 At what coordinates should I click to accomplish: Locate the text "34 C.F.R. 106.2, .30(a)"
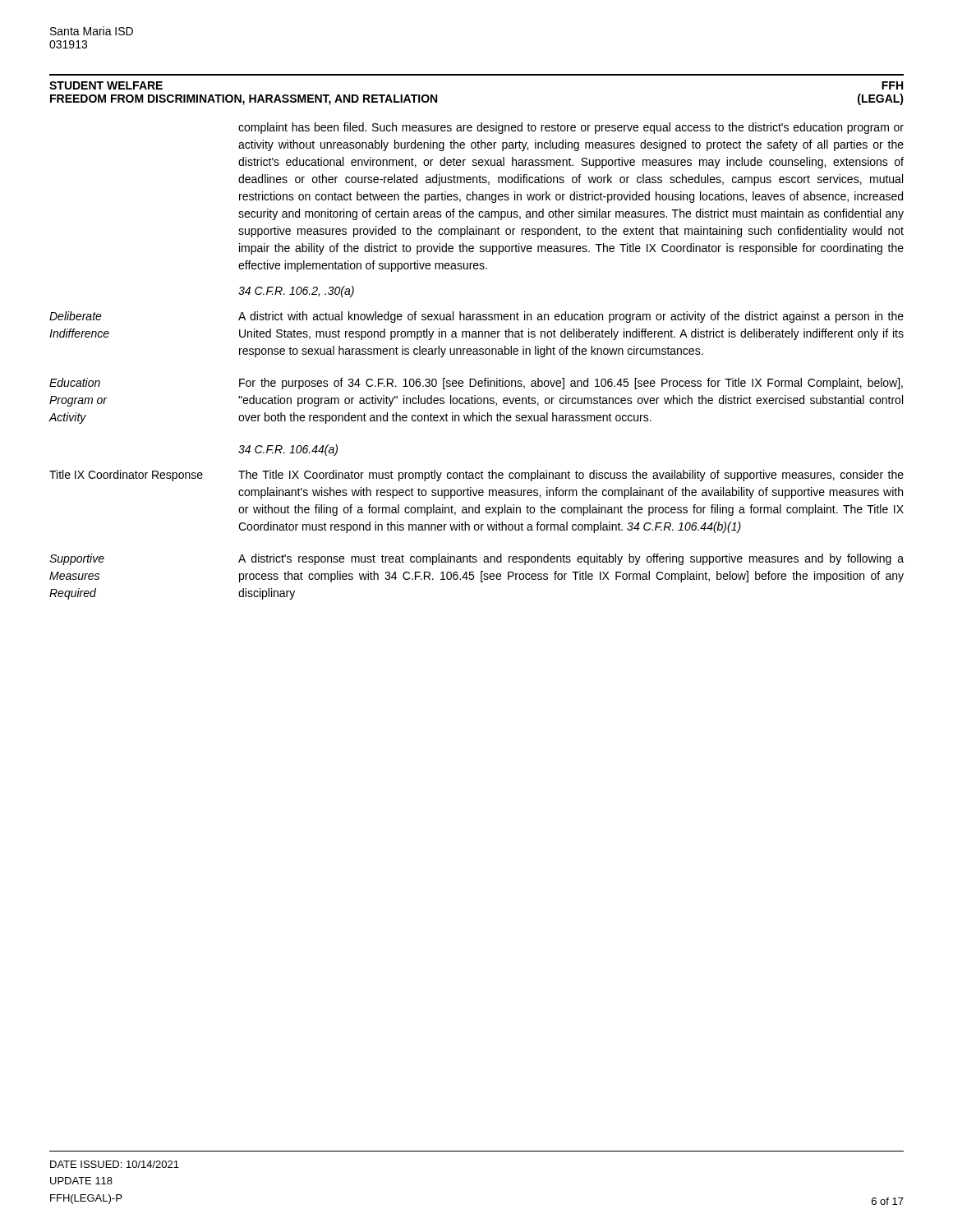(296, 291)
